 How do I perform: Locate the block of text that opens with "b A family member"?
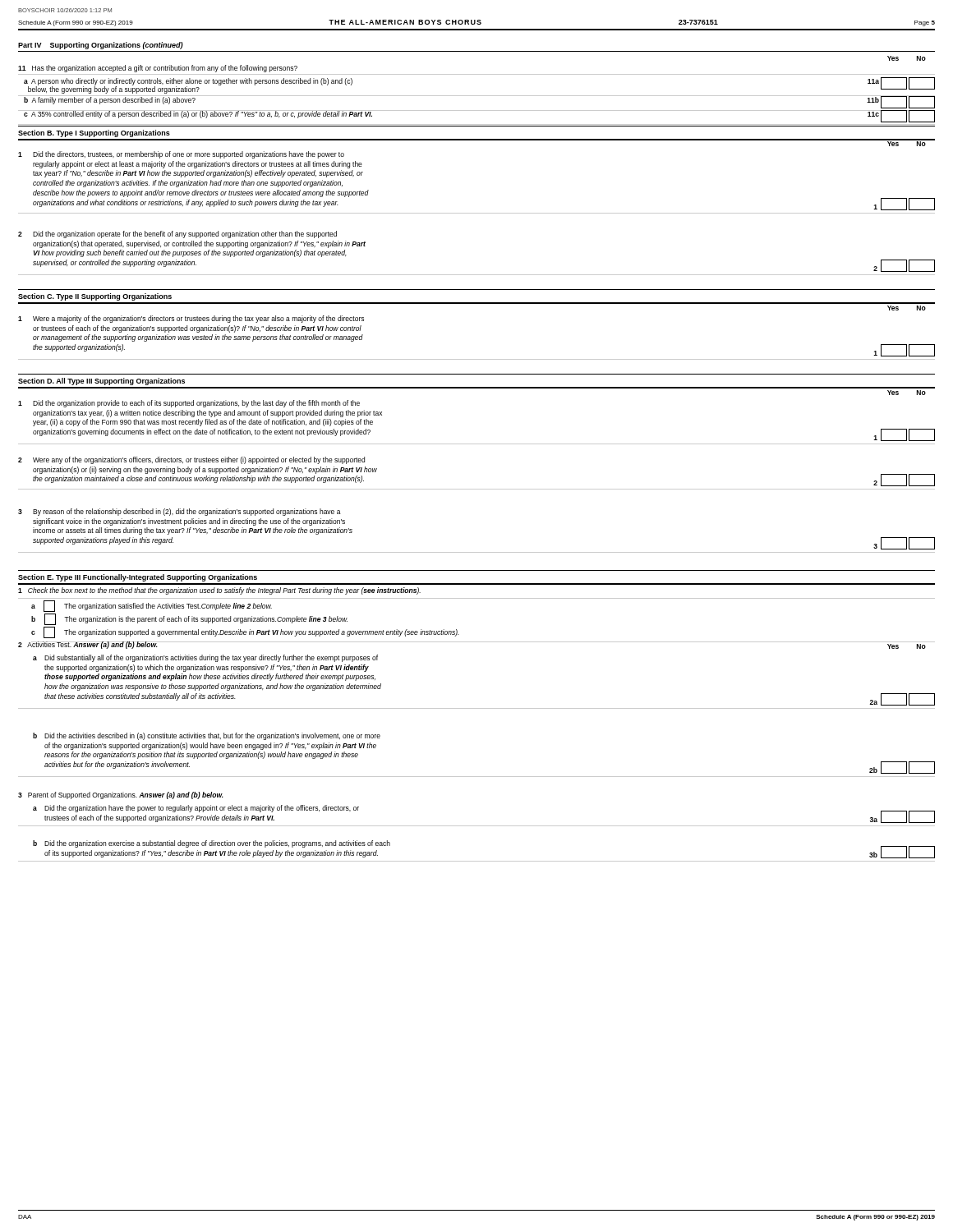(476, 102)
